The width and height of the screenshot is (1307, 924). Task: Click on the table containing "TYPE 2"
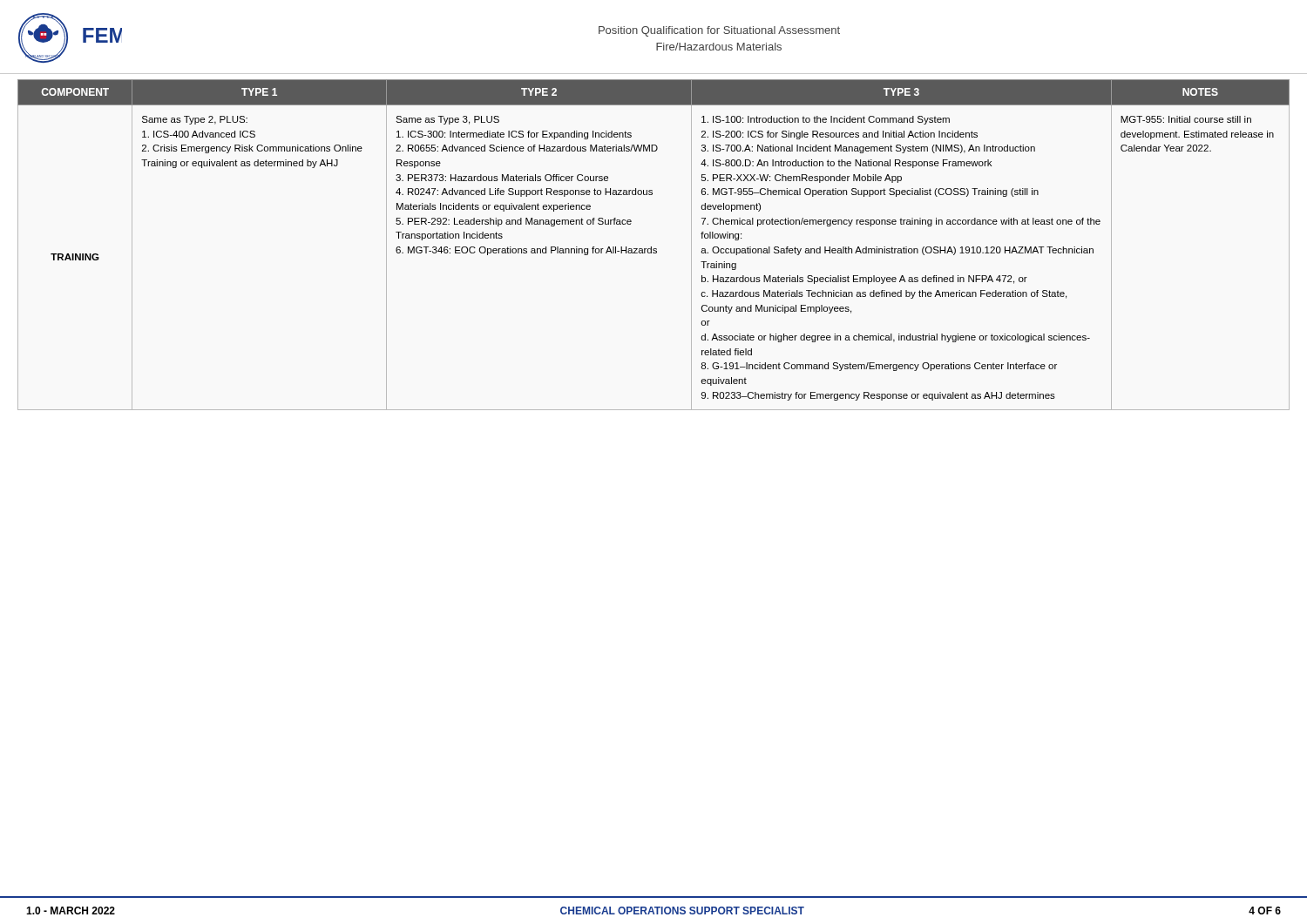[x=654, y=245]
